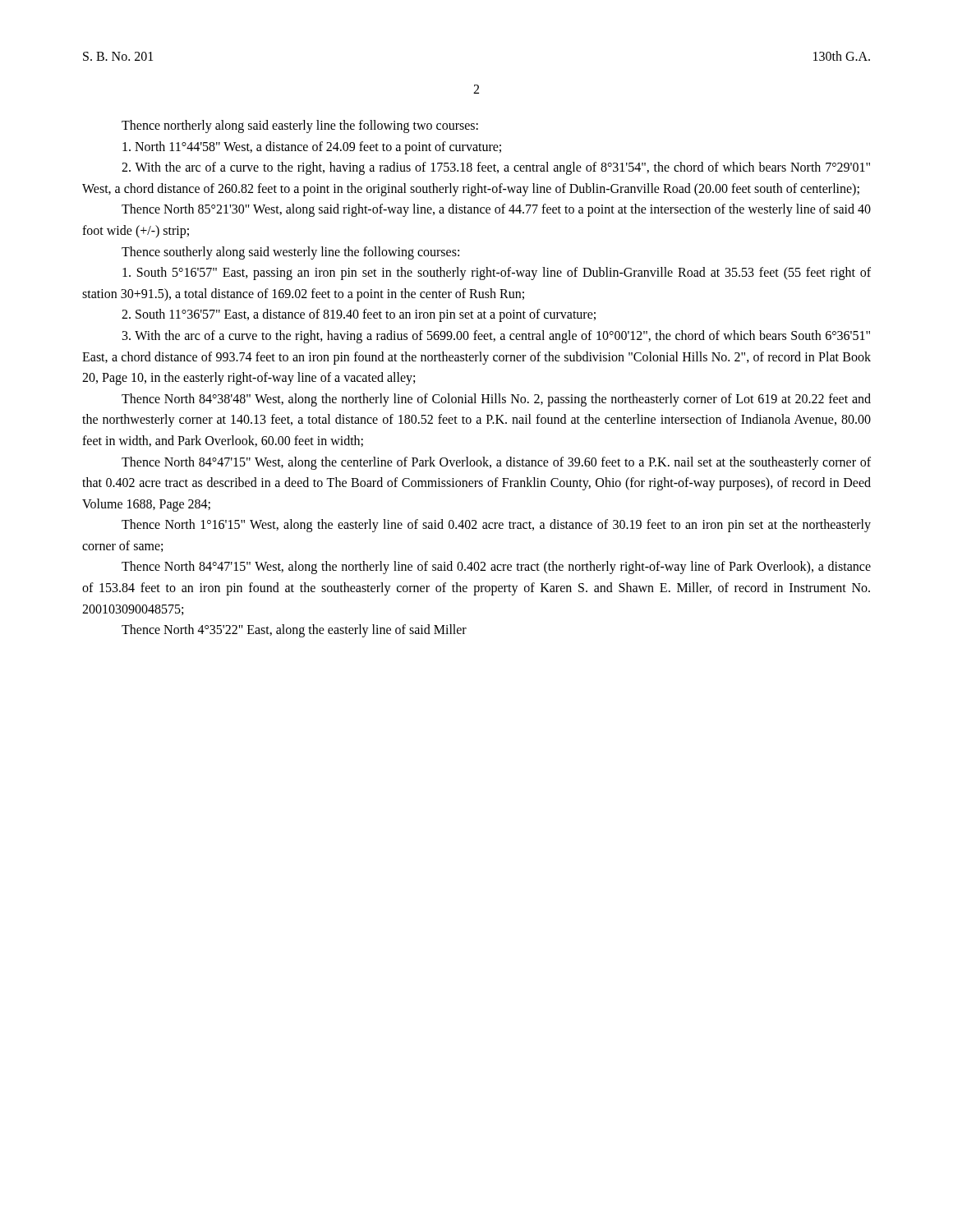Locate the region starting "2. With the arc of"

pos(476,178)
